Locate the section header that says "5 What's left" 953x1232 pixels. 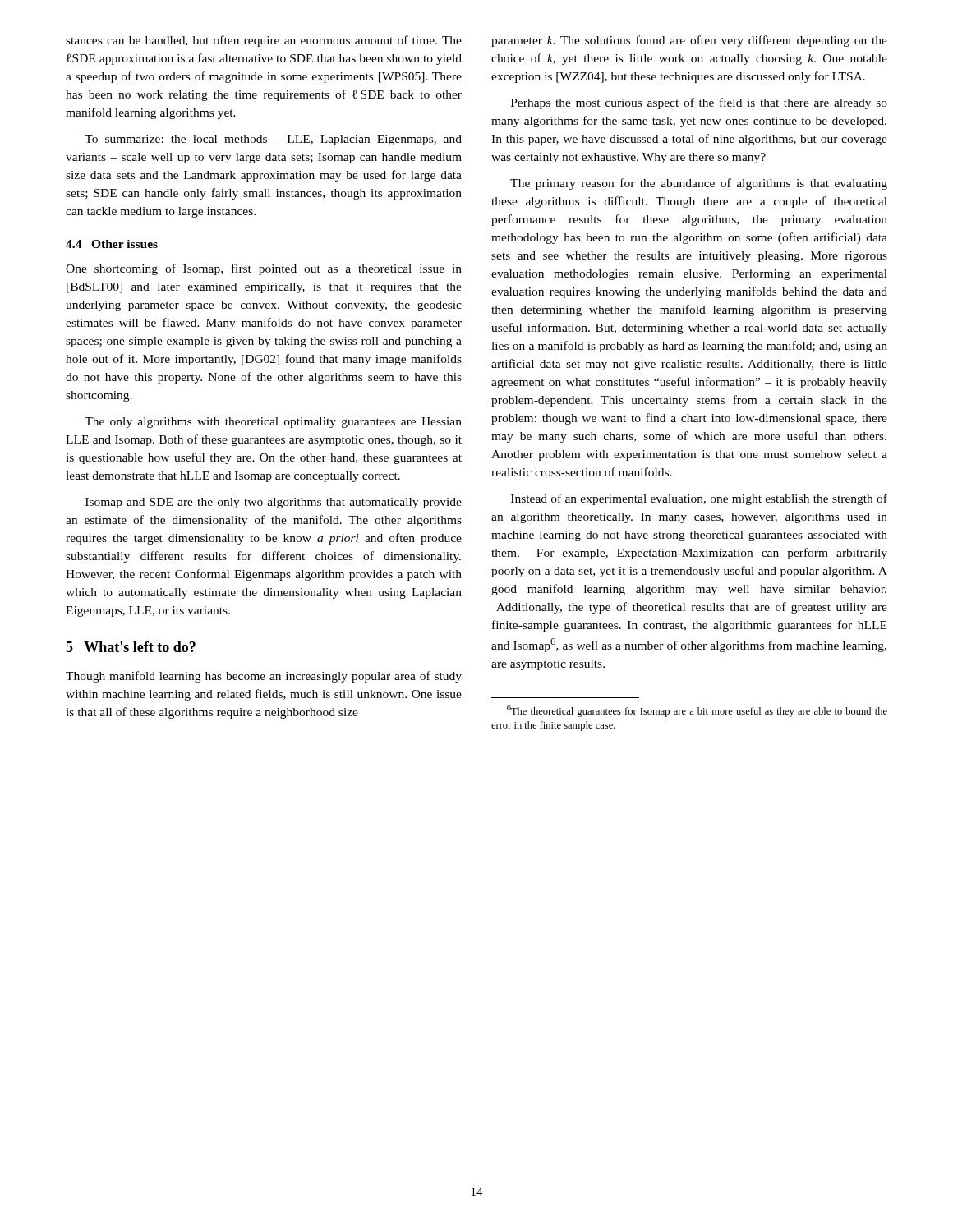pos(131,647)
